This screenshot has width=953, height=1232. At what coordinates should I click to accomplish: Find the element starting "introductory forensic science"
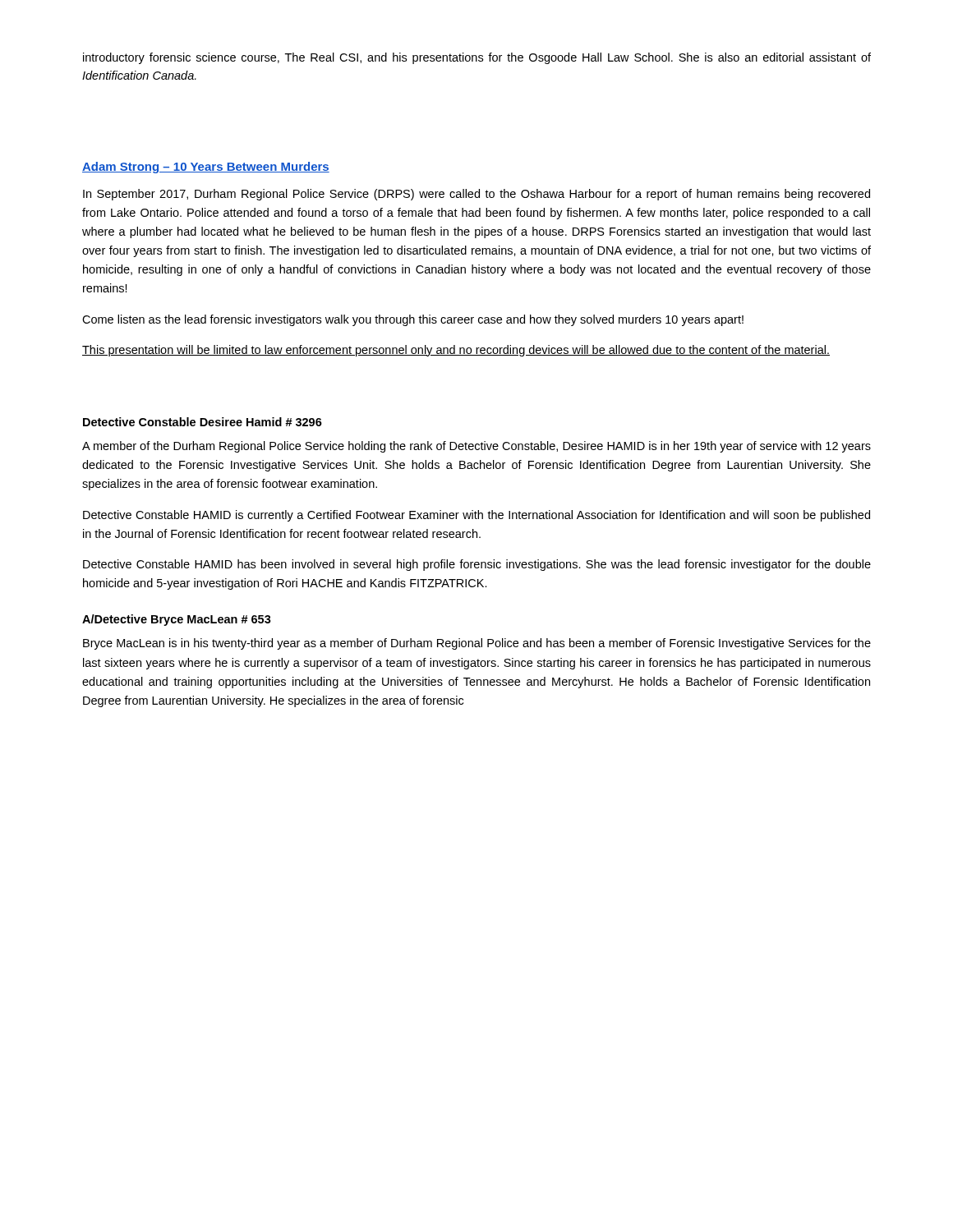[476, 66]
